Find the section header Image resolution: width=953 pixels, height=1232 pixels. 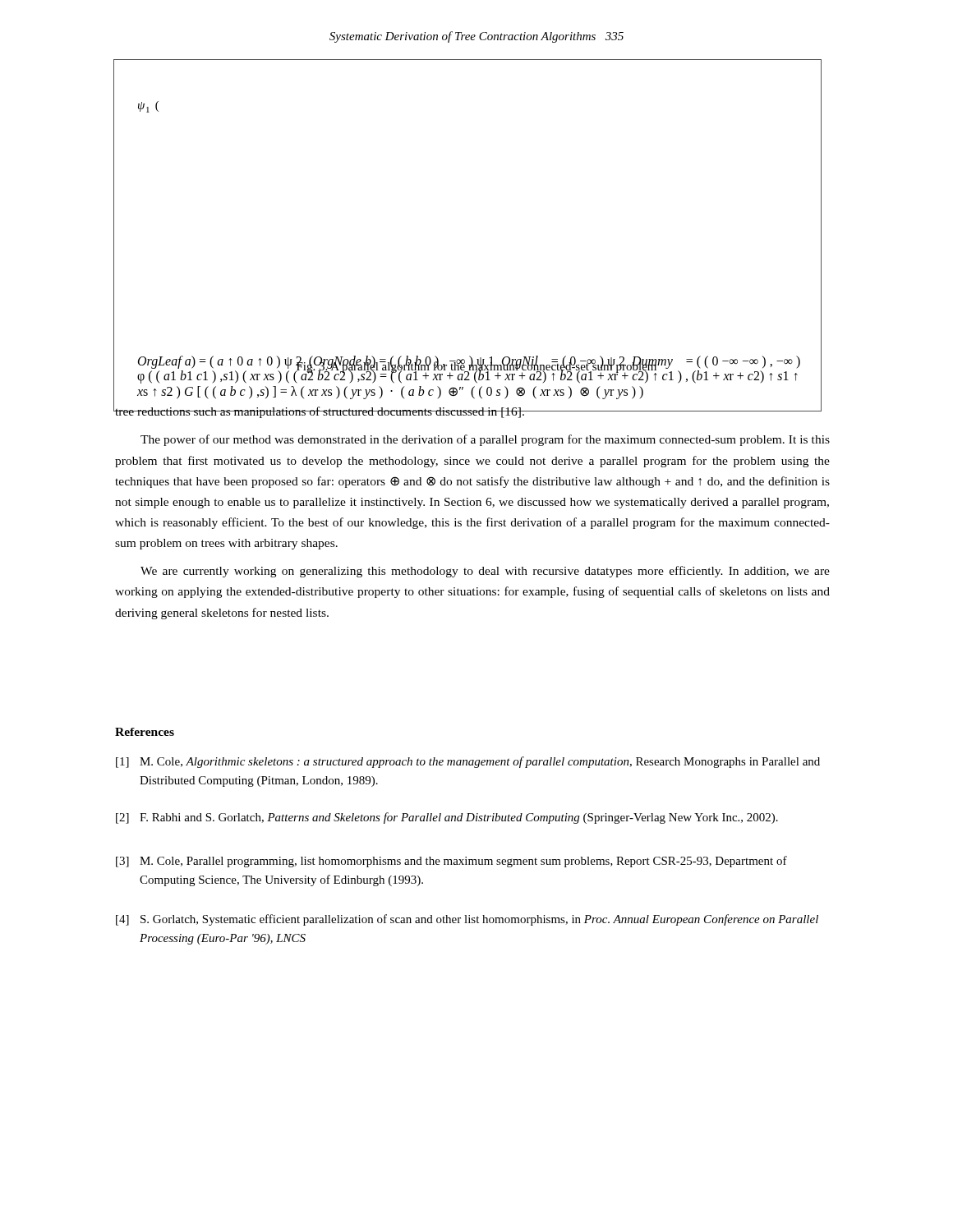tap(145, 731)
